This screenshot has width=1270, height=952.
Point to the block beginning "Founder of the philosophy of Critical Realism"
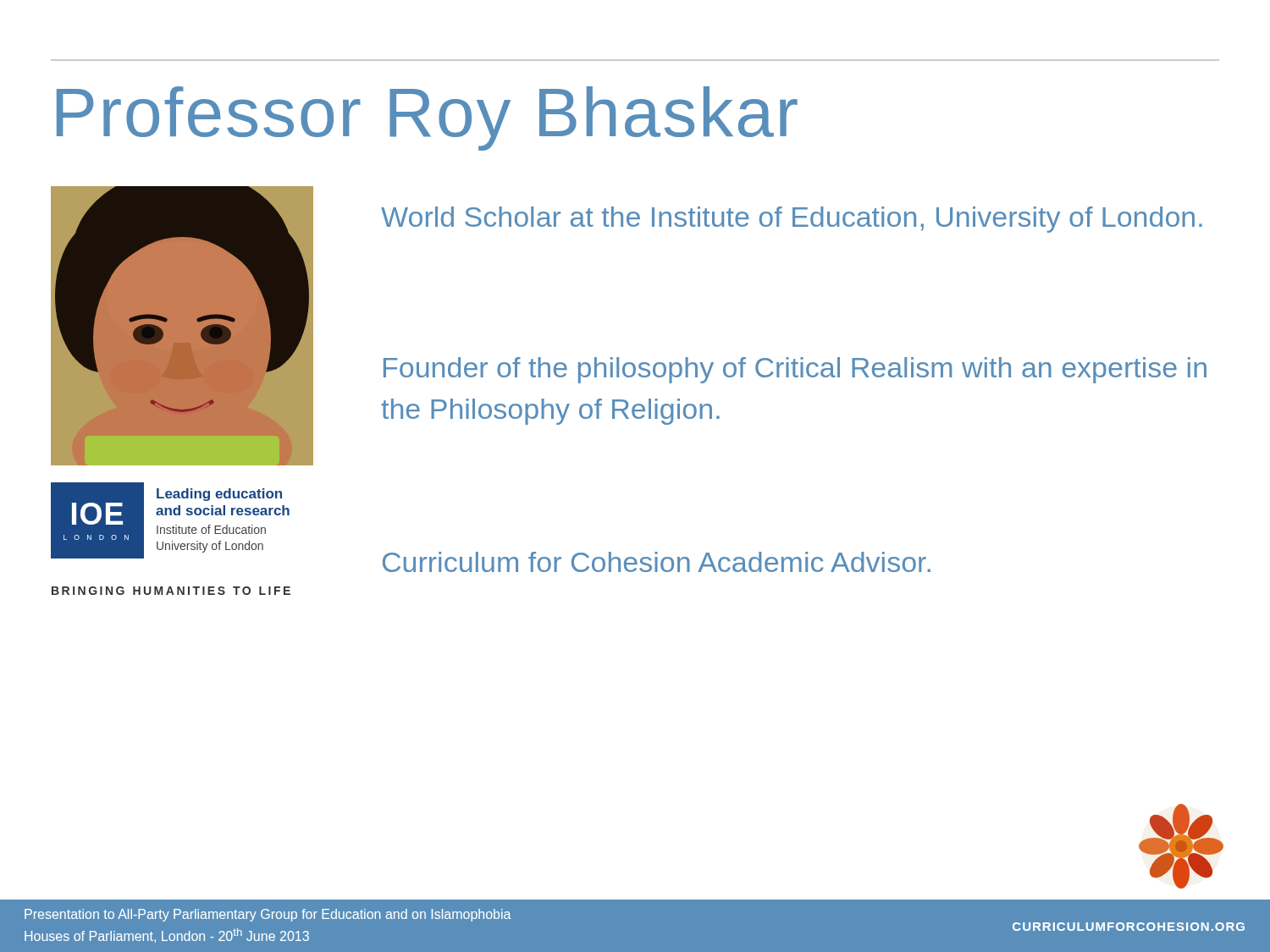coord(795,388)
